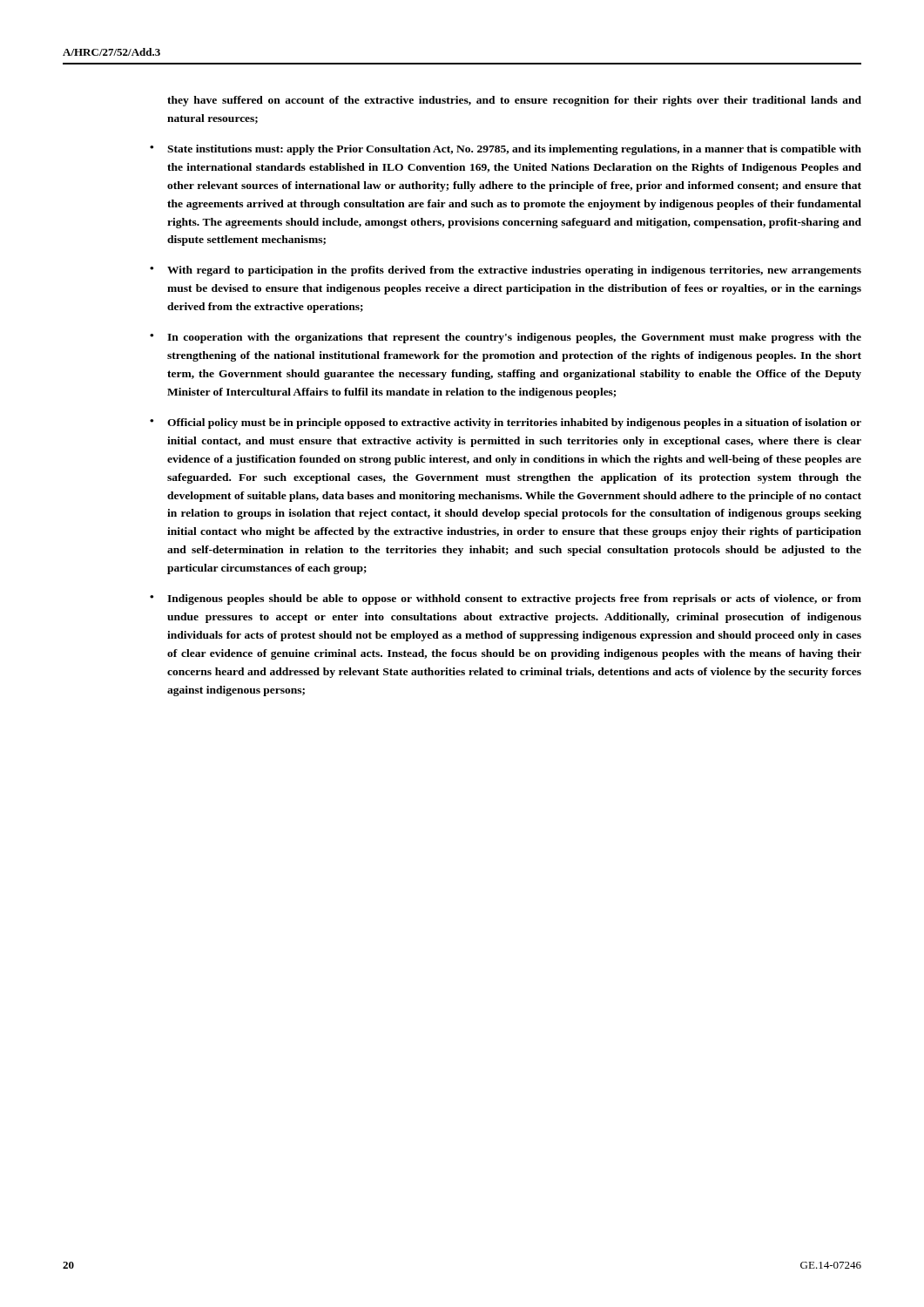This screenshot has height=1307, width=924.
Task: Click on the list item that says "• State institutions must:"
Action: (506, 195)
